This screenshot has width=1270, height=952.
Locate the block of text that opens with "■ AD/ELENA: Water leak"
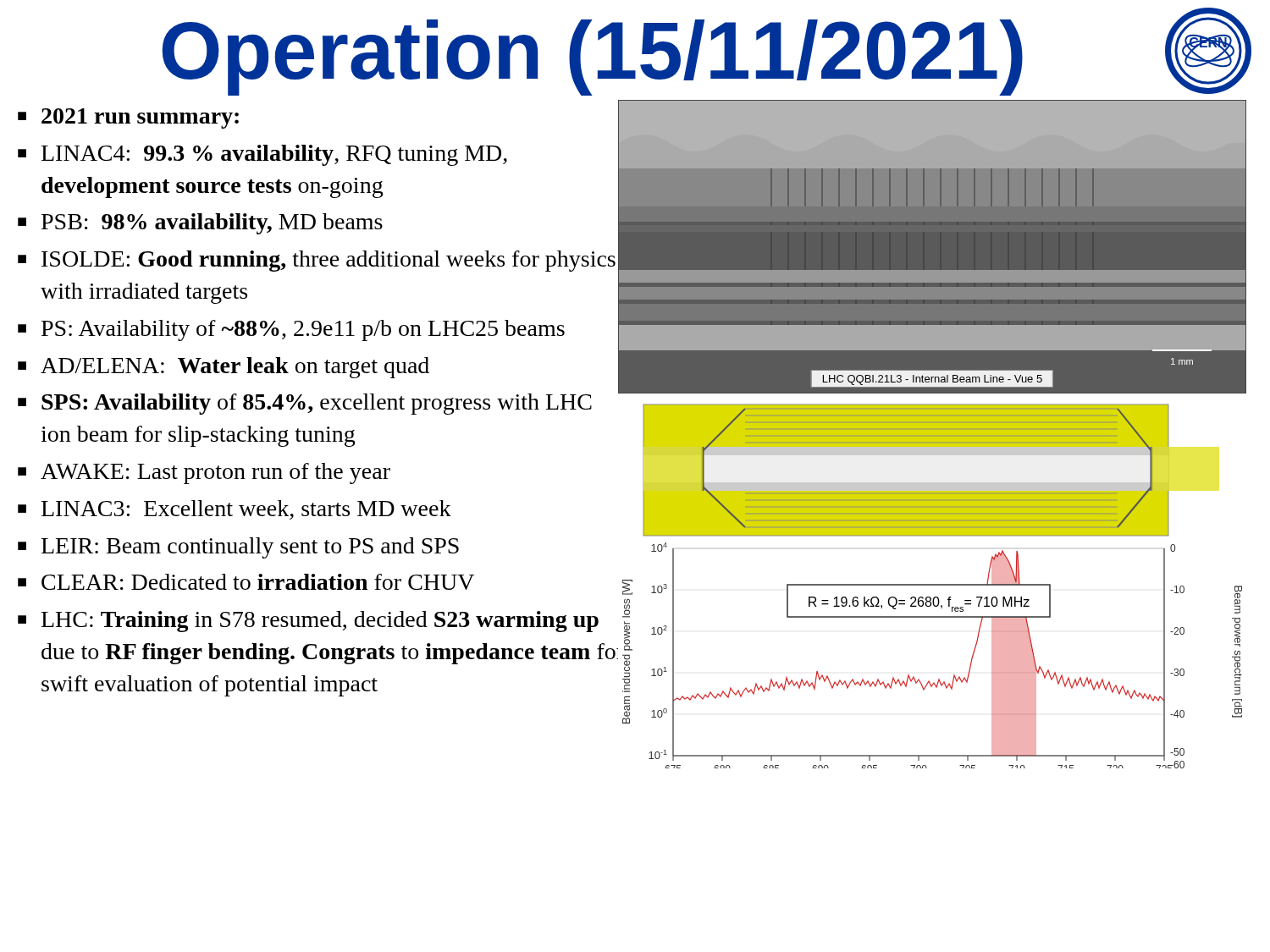point(322,365)
